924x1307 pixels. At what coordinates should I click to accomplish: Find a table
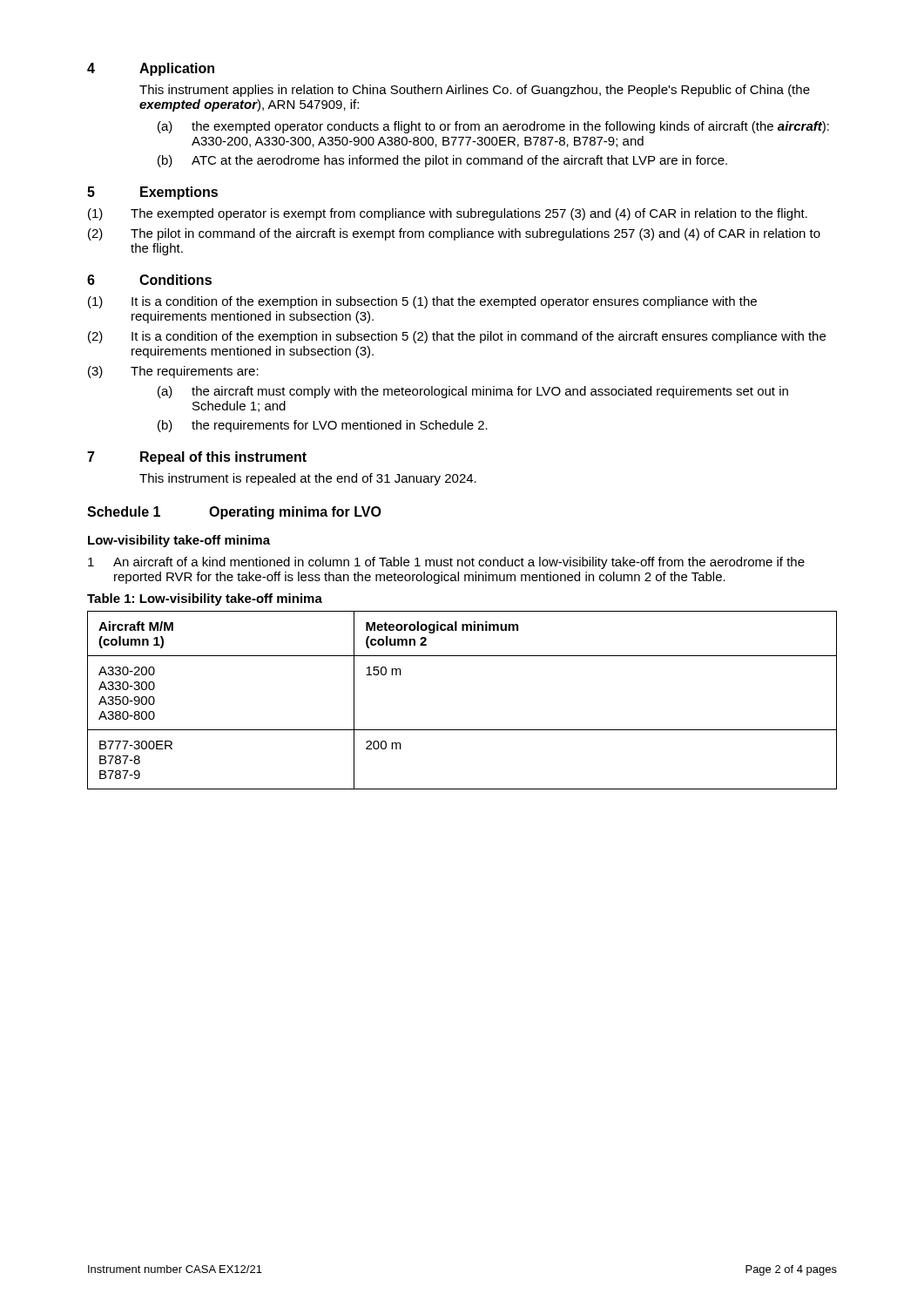[462, 700]
